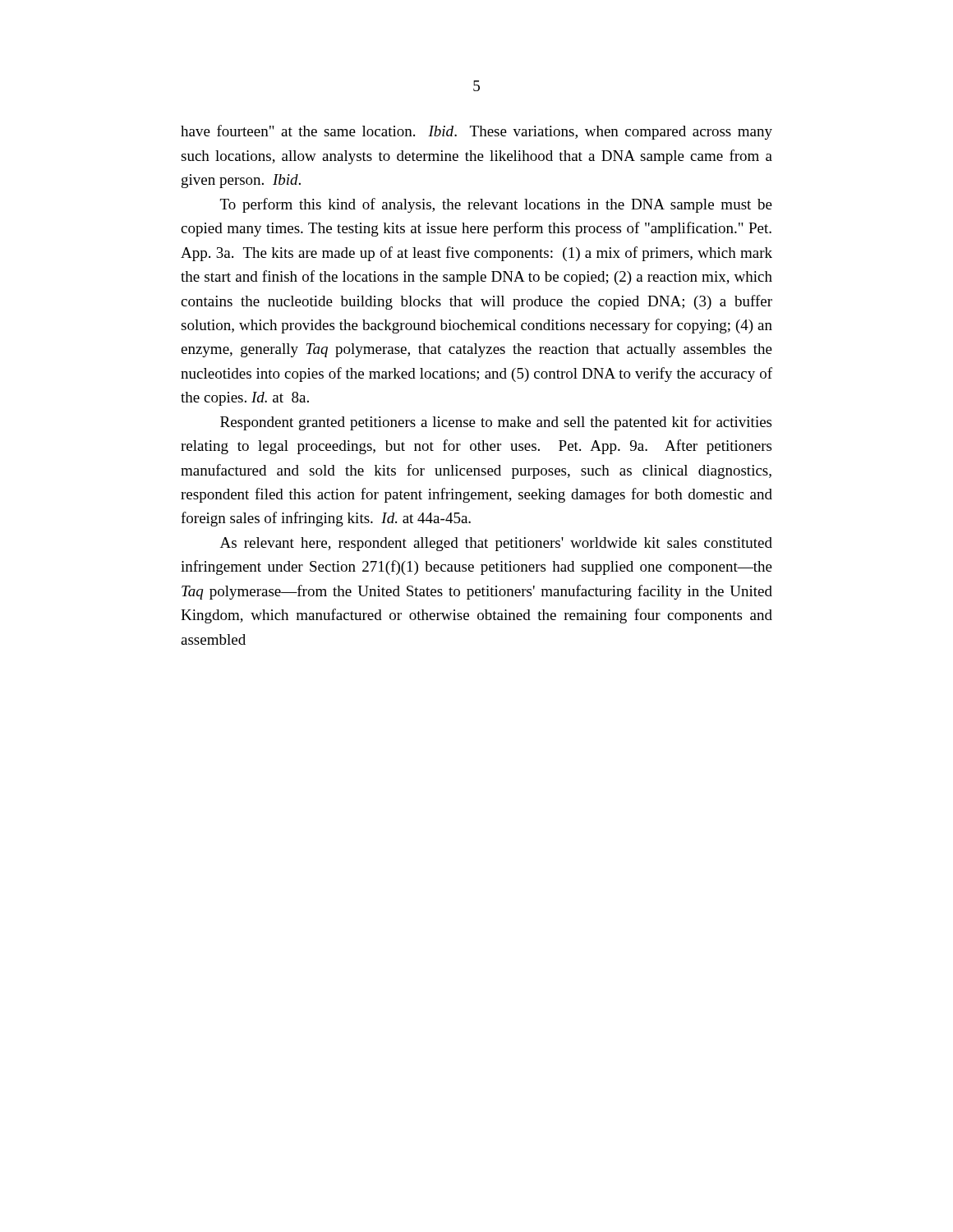Viewport: 953px width, 1232px height.
Task: Find the text block with the text "have fourteen" at the same location."
Action: pyautogui.click(x=476, y=156)
